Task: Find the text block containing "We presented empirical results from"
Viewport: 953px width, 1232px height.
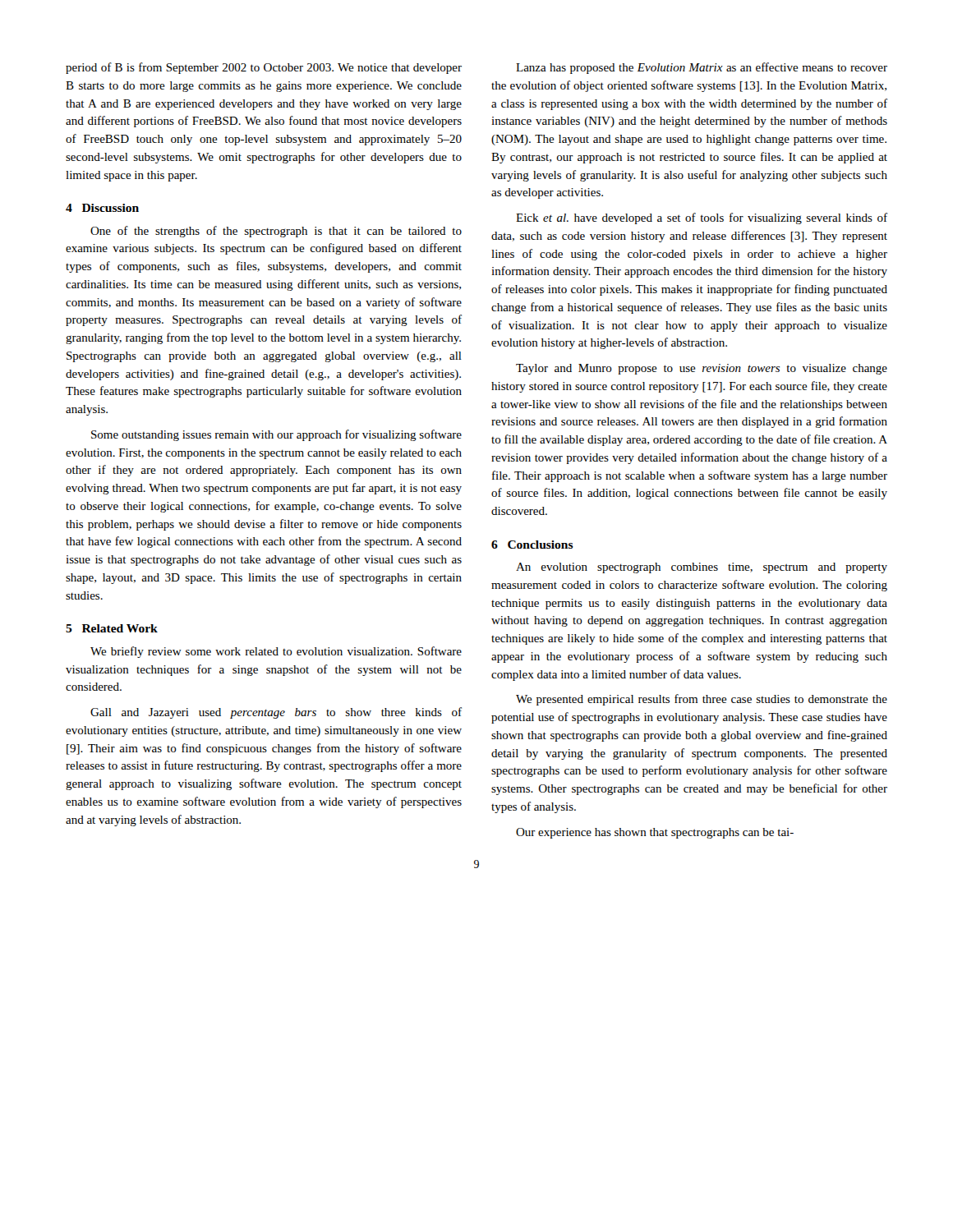Action: coord(689,754)
